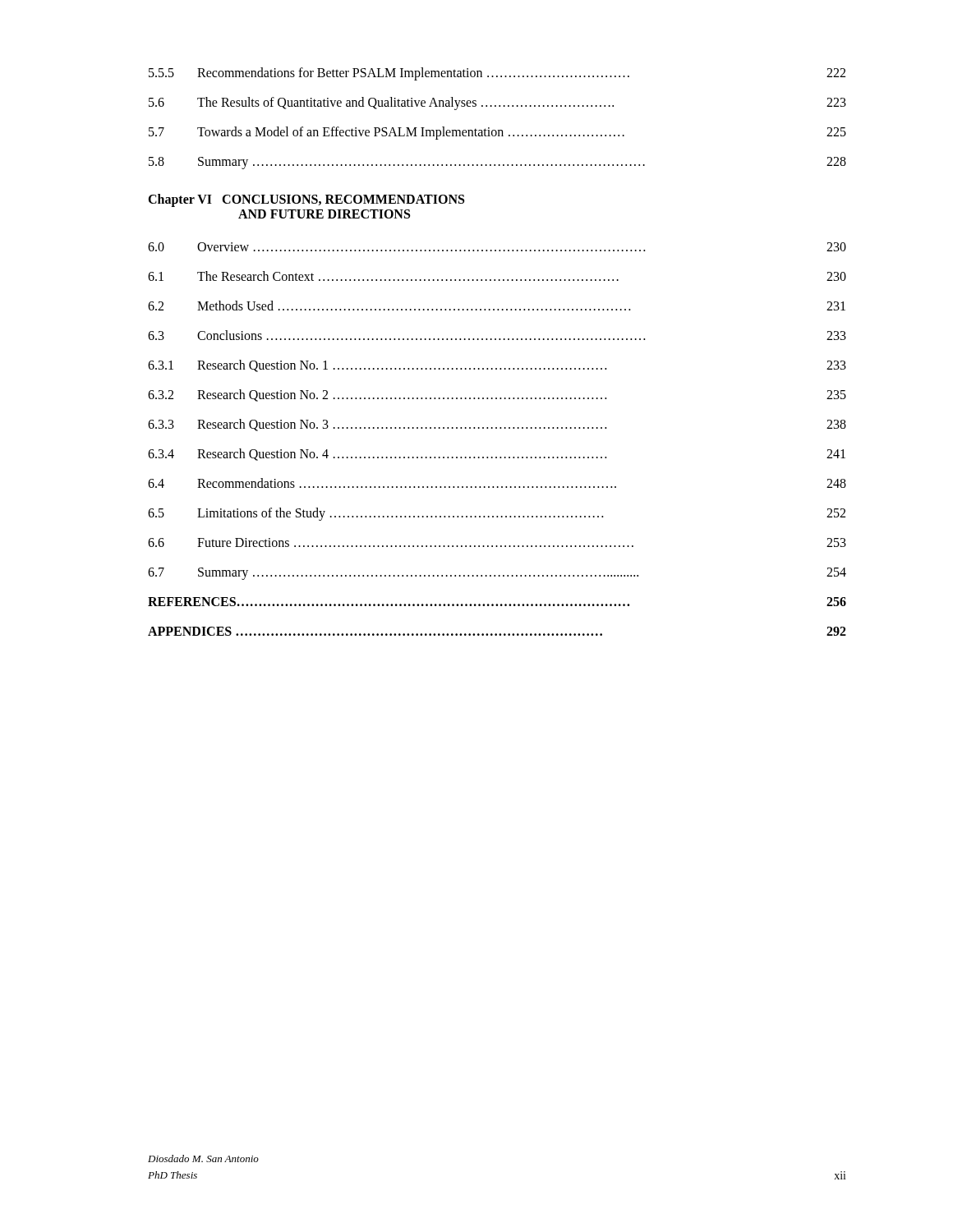Select the passage starting "6.0 Overview ……………………………………………………………………………… 230"
The image size is (953, 1232).
(497, 247)
